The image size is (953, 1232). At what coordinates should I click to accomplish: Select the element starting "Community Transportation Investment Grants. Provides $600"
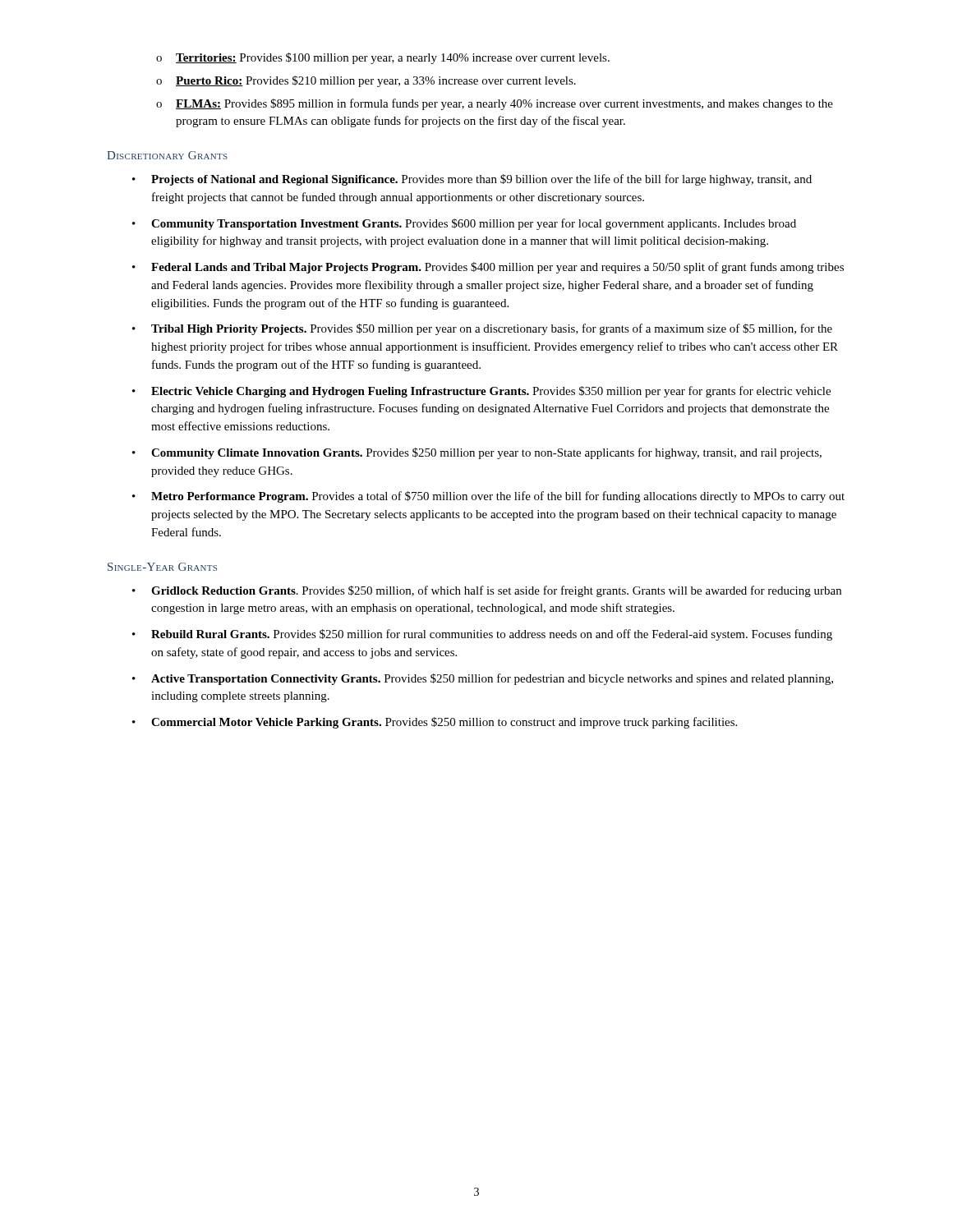[499, 233]
